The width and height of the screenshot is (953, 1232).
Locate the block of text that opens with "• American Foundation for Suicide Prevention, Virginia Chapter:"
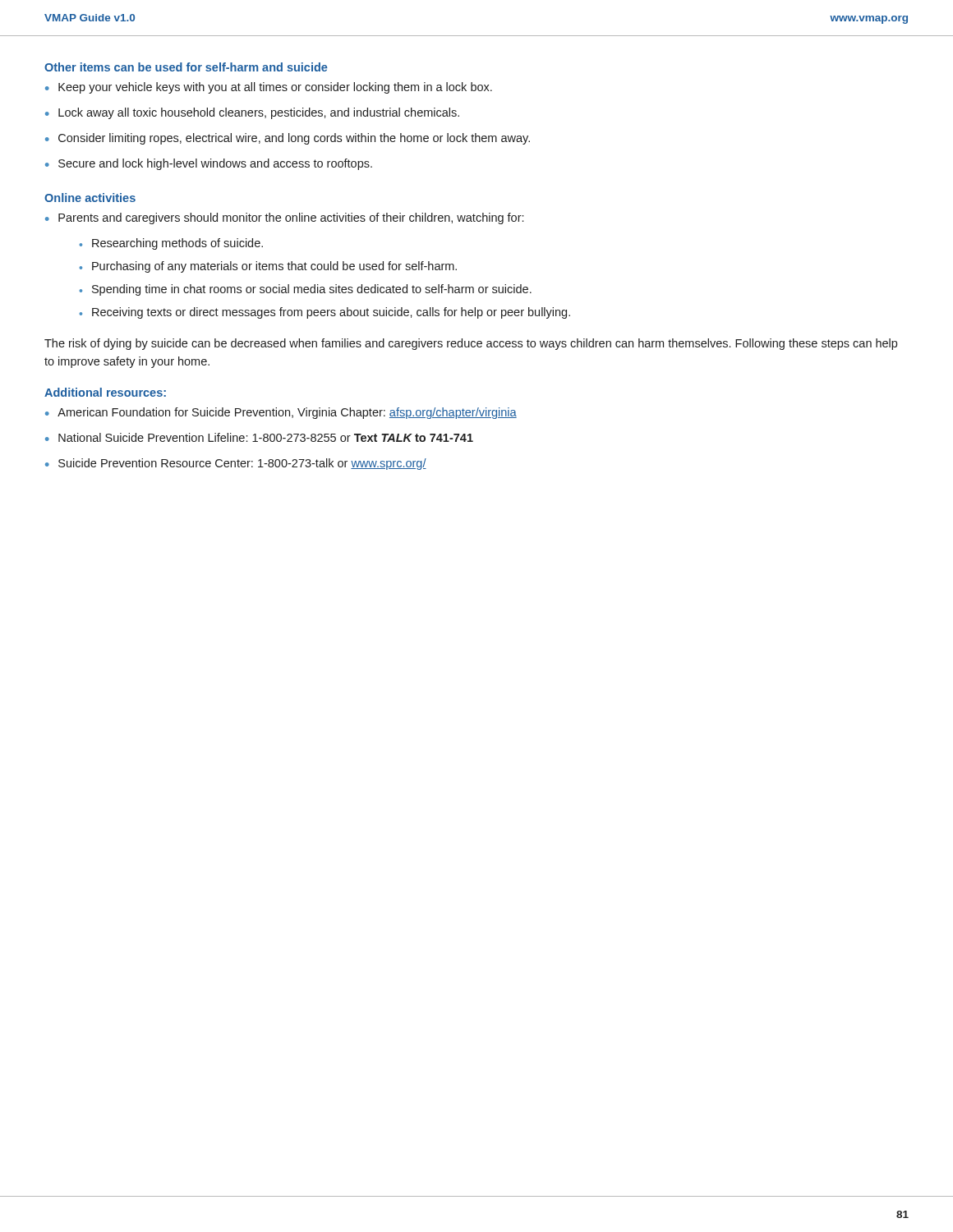pos(280,415)
